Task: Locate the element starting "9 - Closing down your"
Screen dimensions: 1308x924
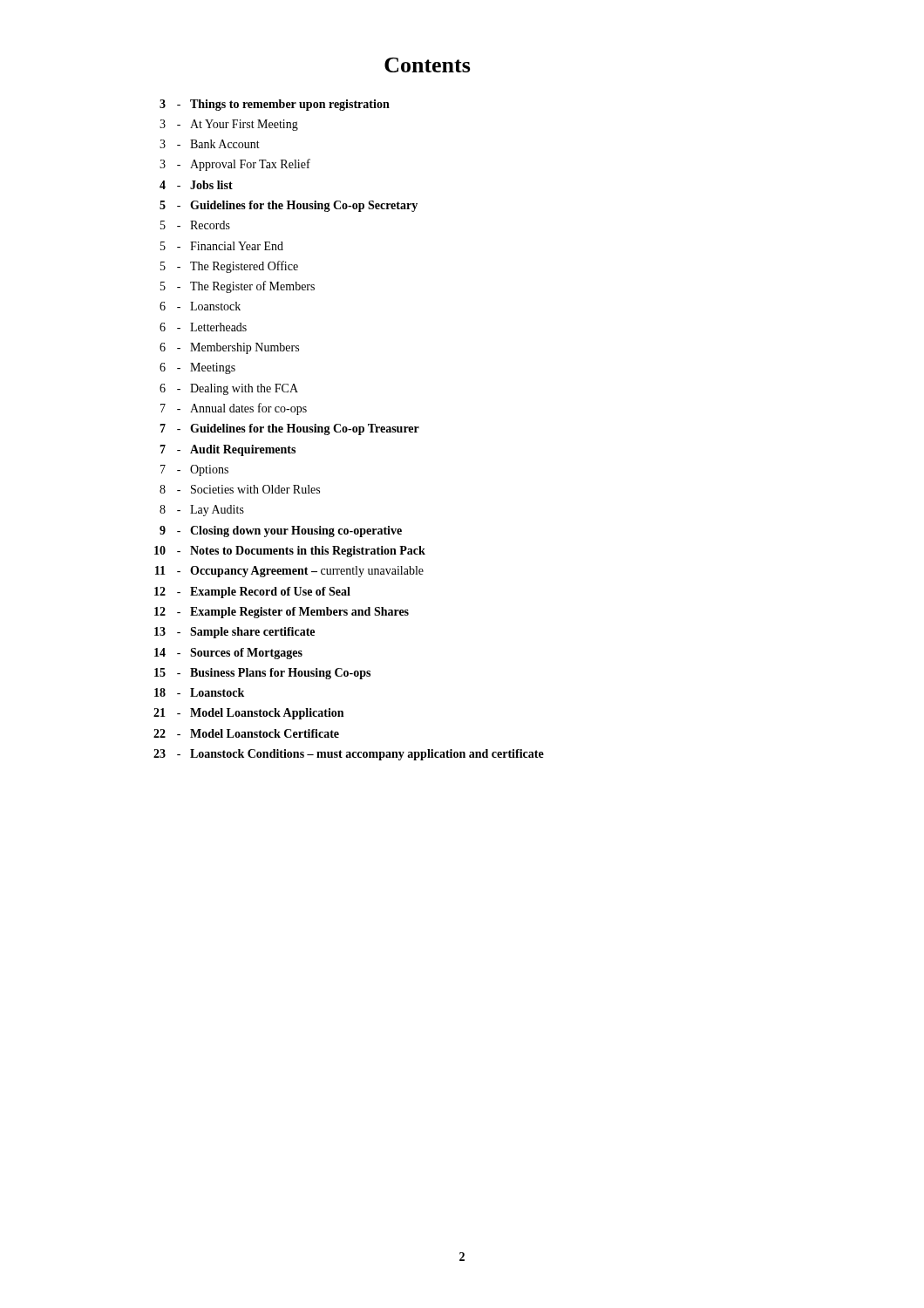Action: click(x=281, y=531)
